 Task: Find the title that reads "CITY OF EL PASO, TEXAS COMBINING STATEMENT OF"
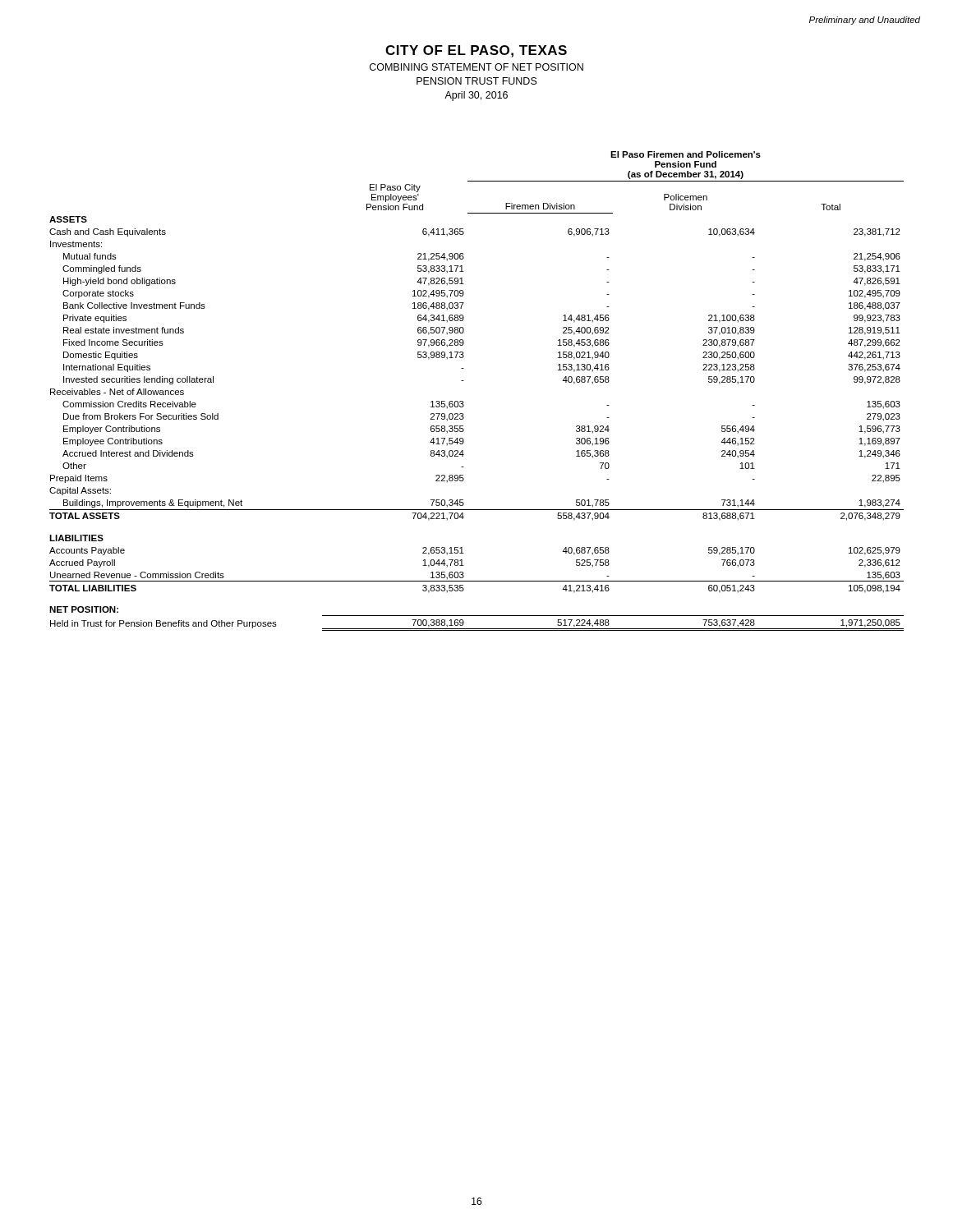(x=476, y=72)
